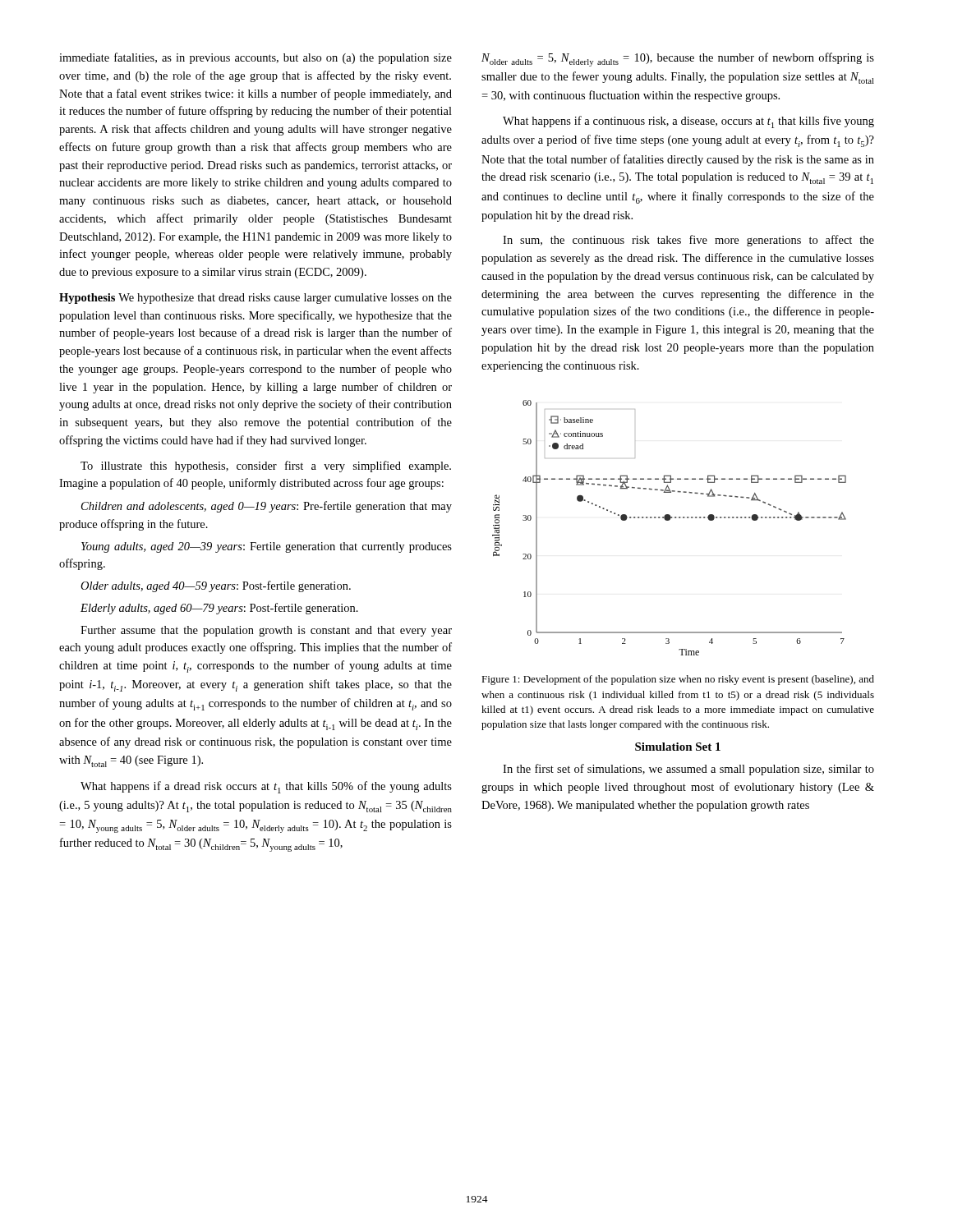
Task: Click on the list item that says "Elderly adults, aged 60—79 years: Post-fertile"
Action: coord(255,608)
